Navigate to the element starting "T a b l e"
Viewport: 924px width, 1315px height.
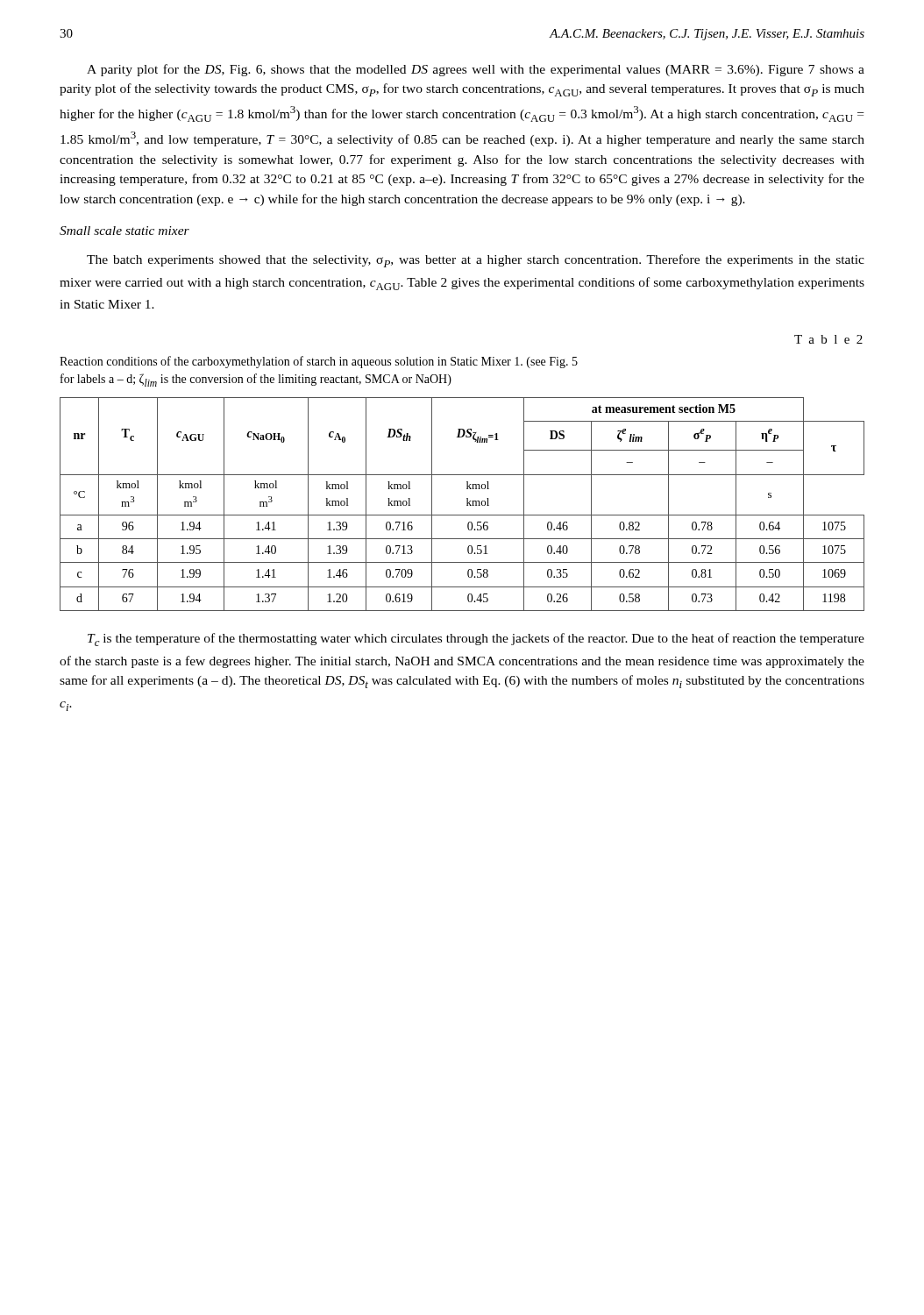pos(462,361)
